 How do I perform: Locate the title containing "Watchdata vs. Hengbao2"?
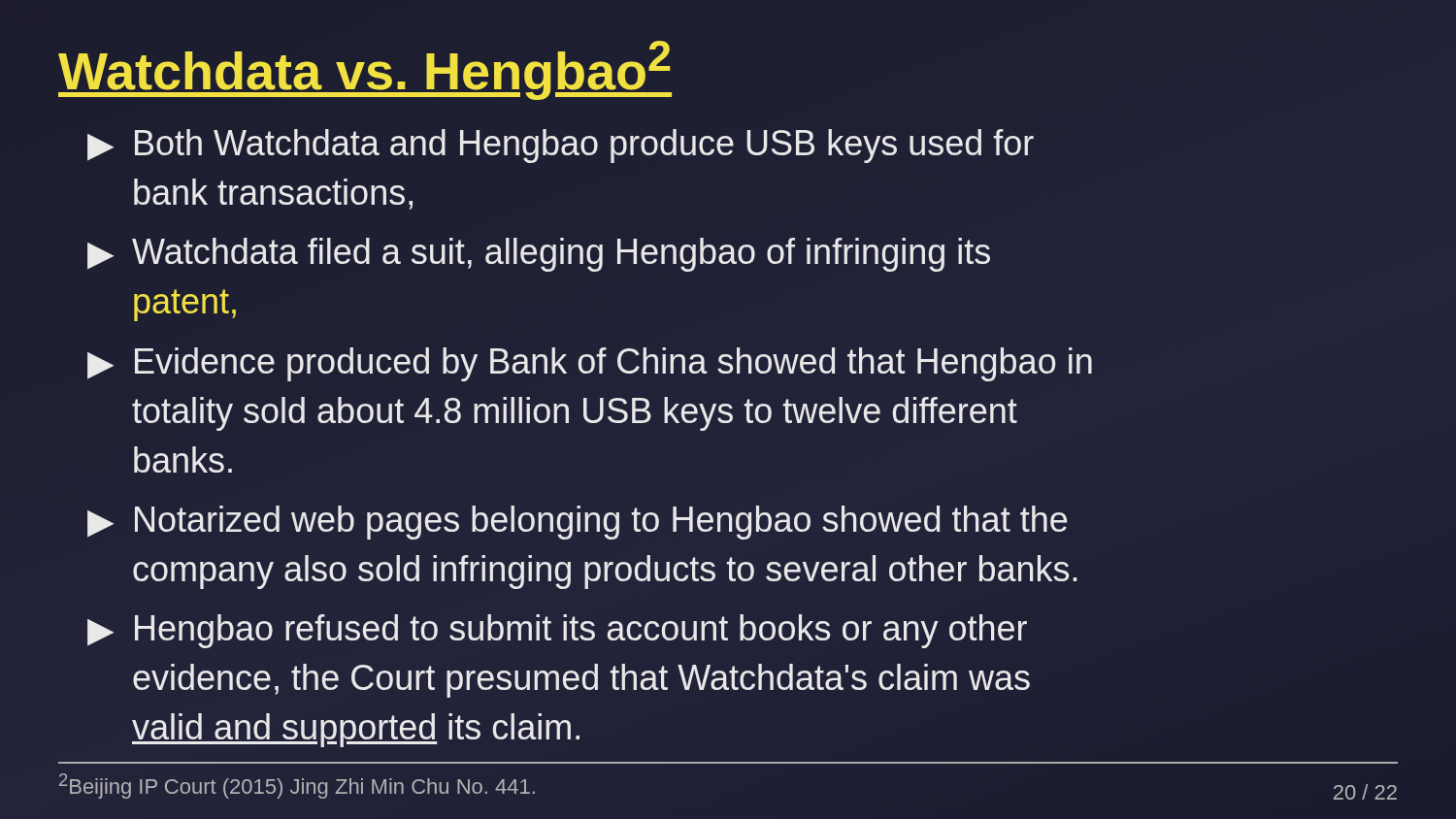tap(365, 65)
